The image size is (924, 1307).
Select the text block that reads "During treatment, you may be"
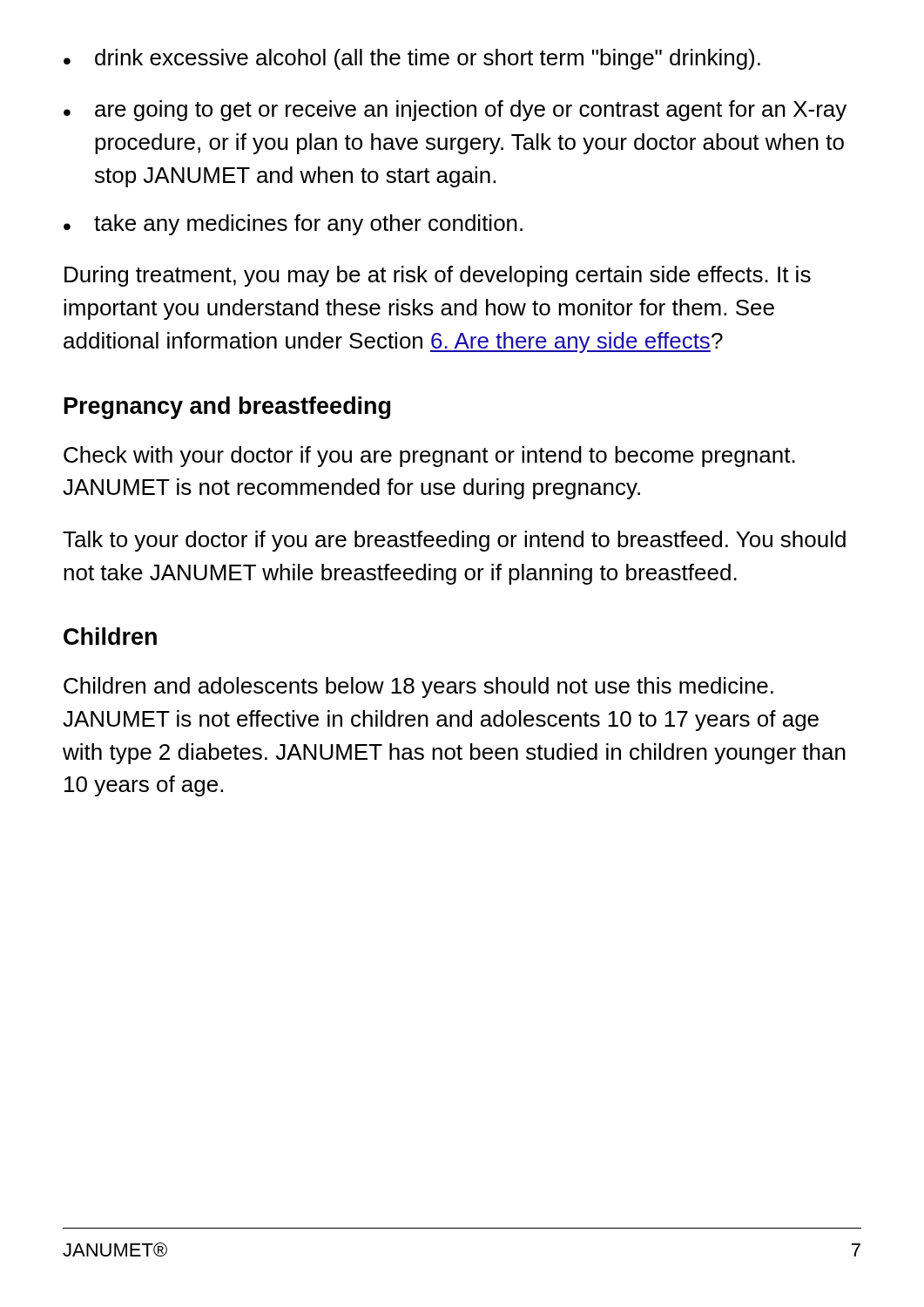click(437, 308)
